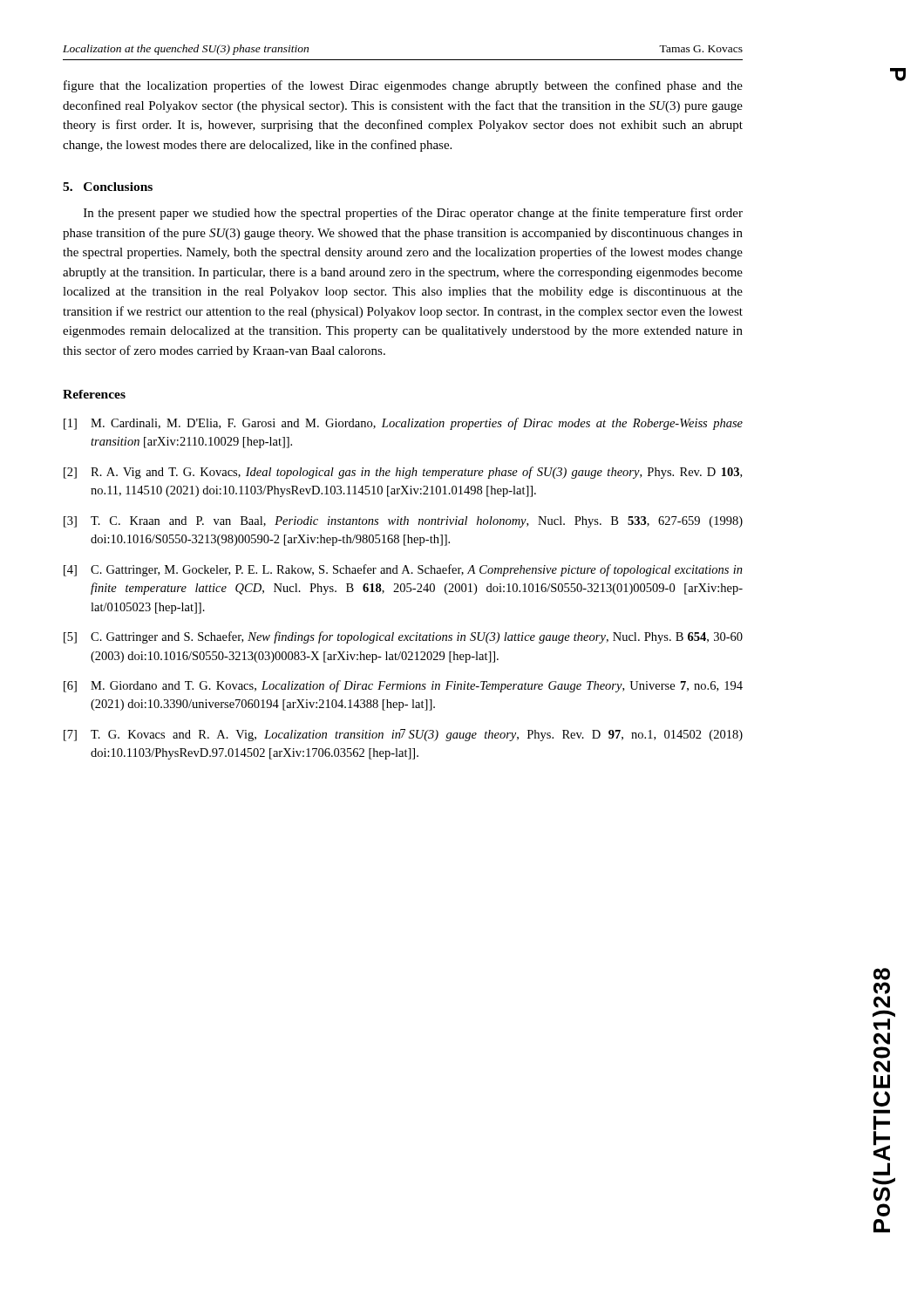Locate the block of text that opens with "[3] T. C. Kraan and P. van"
This screenshot has width=924, height=1308.
403,530
